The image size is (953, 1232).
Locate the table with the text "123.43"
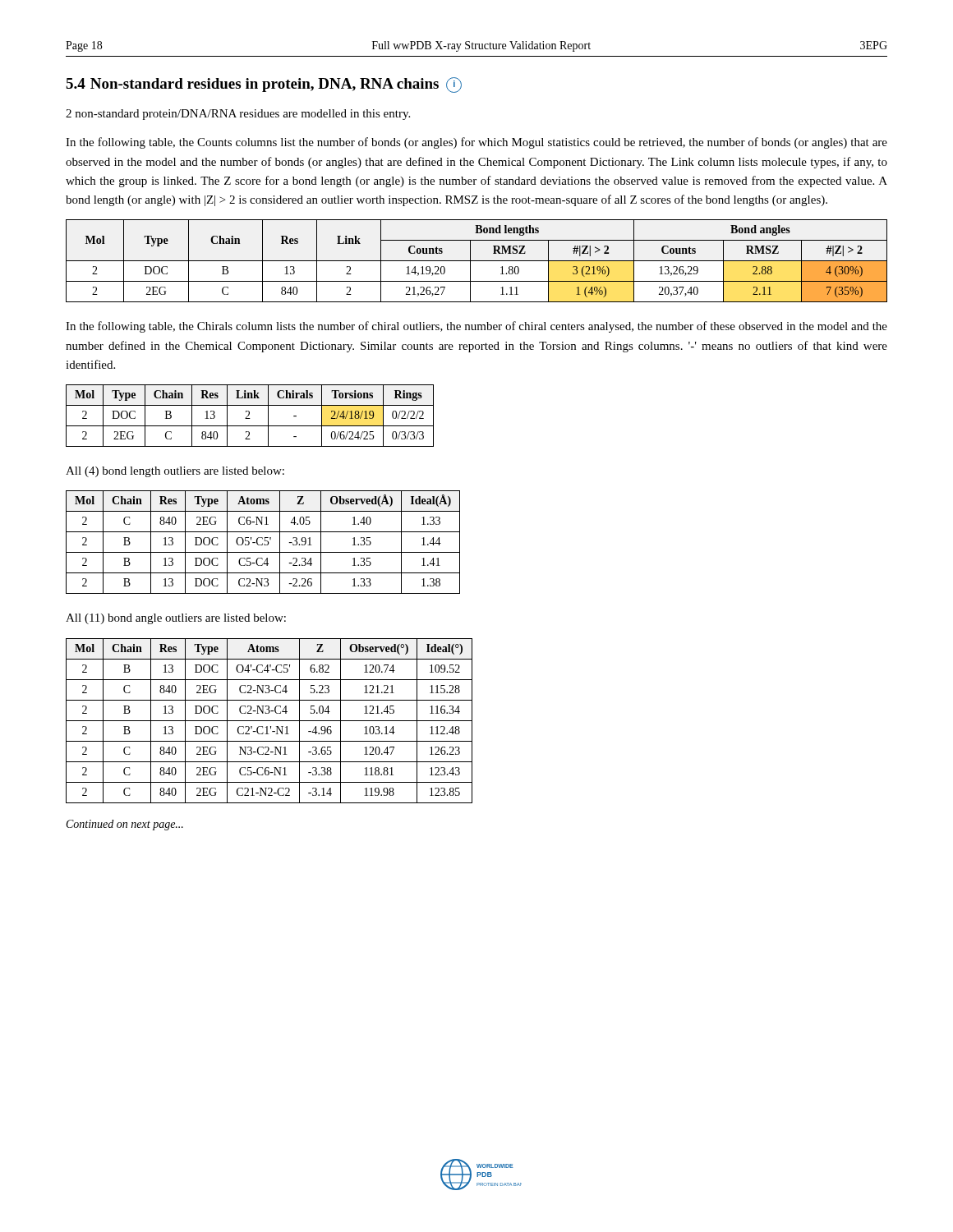(476, 720)
